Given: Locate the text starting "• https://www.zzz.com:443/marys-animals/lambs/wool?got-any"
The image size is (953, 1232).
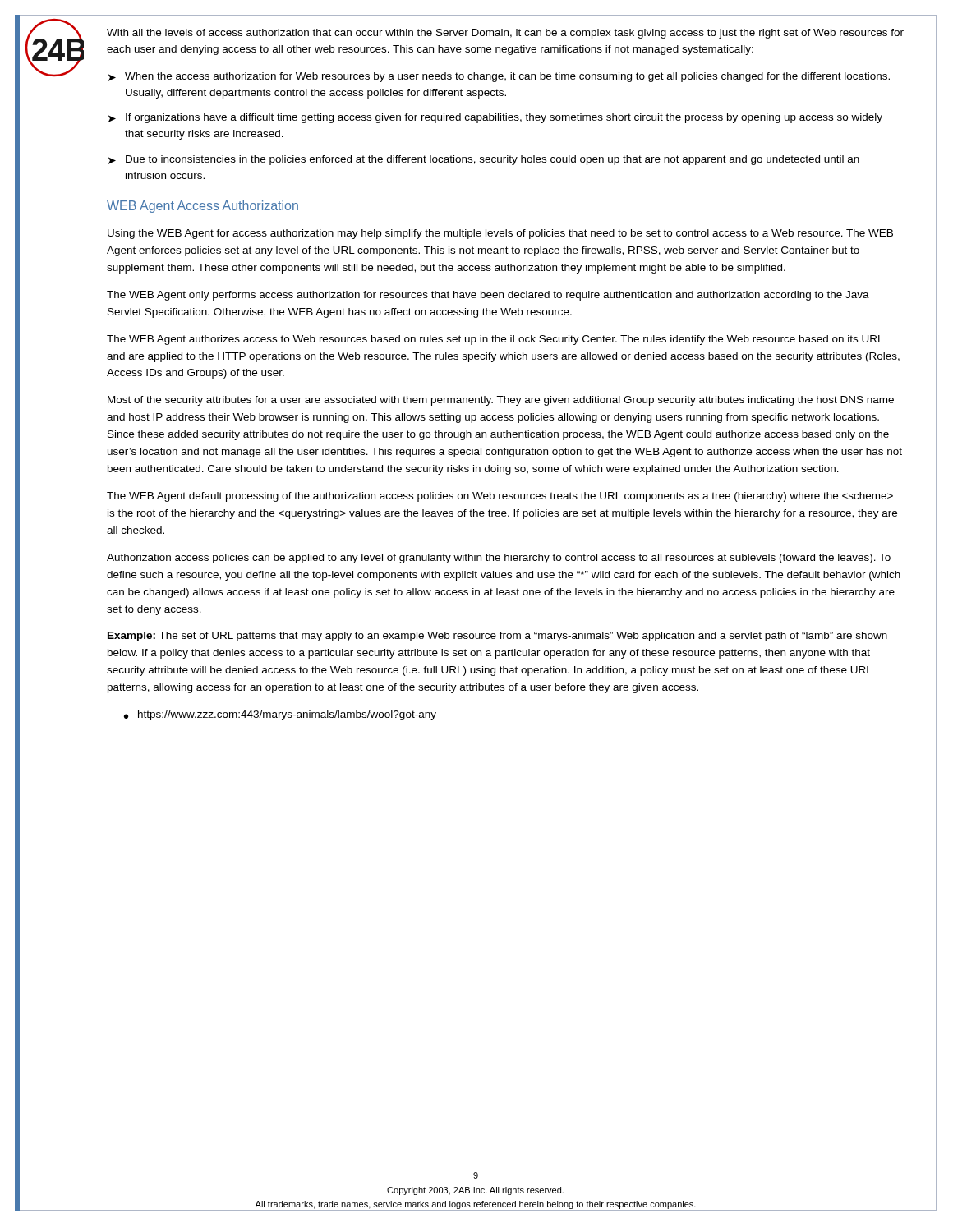Looking at the screenshot, I should (x=280, y=718).
